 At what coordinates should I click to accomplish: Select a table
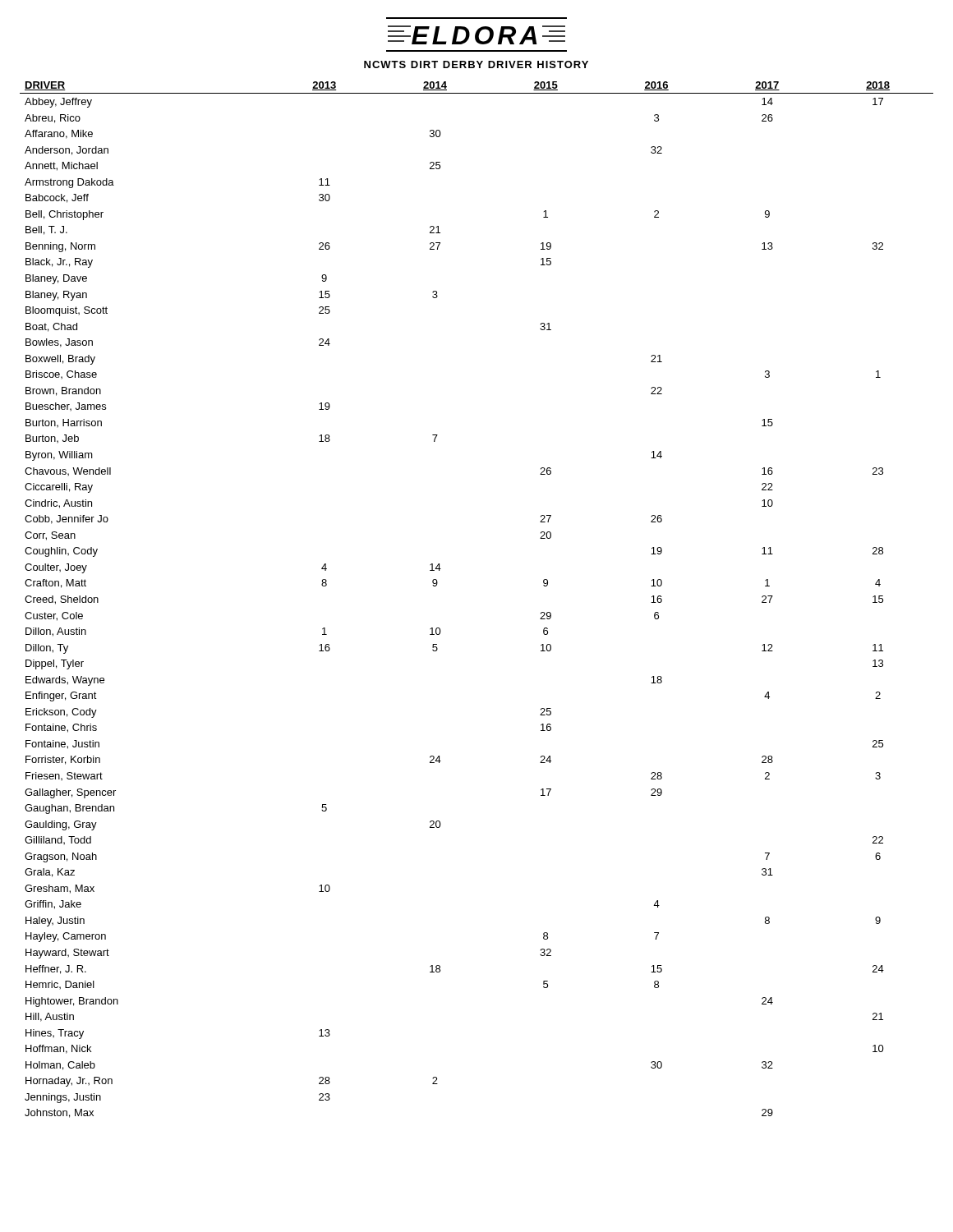[476, 599]
